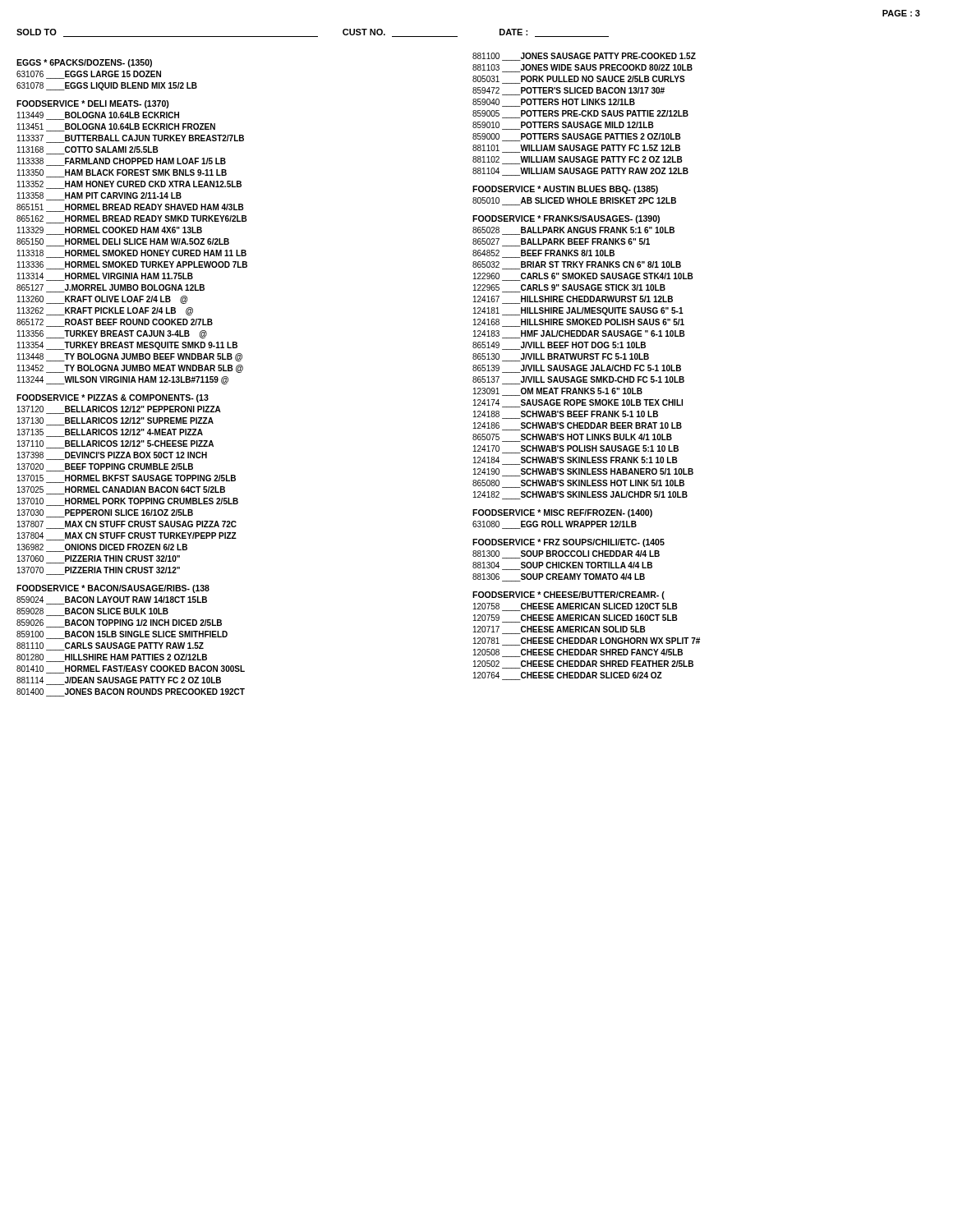Click where it says "113336 ____HORMEL SMOKED TURKEY APPLEWOOD 7LB"
Image resolution: width=953 pixels, height=1232 pixels.
click(x=132, y=265)
